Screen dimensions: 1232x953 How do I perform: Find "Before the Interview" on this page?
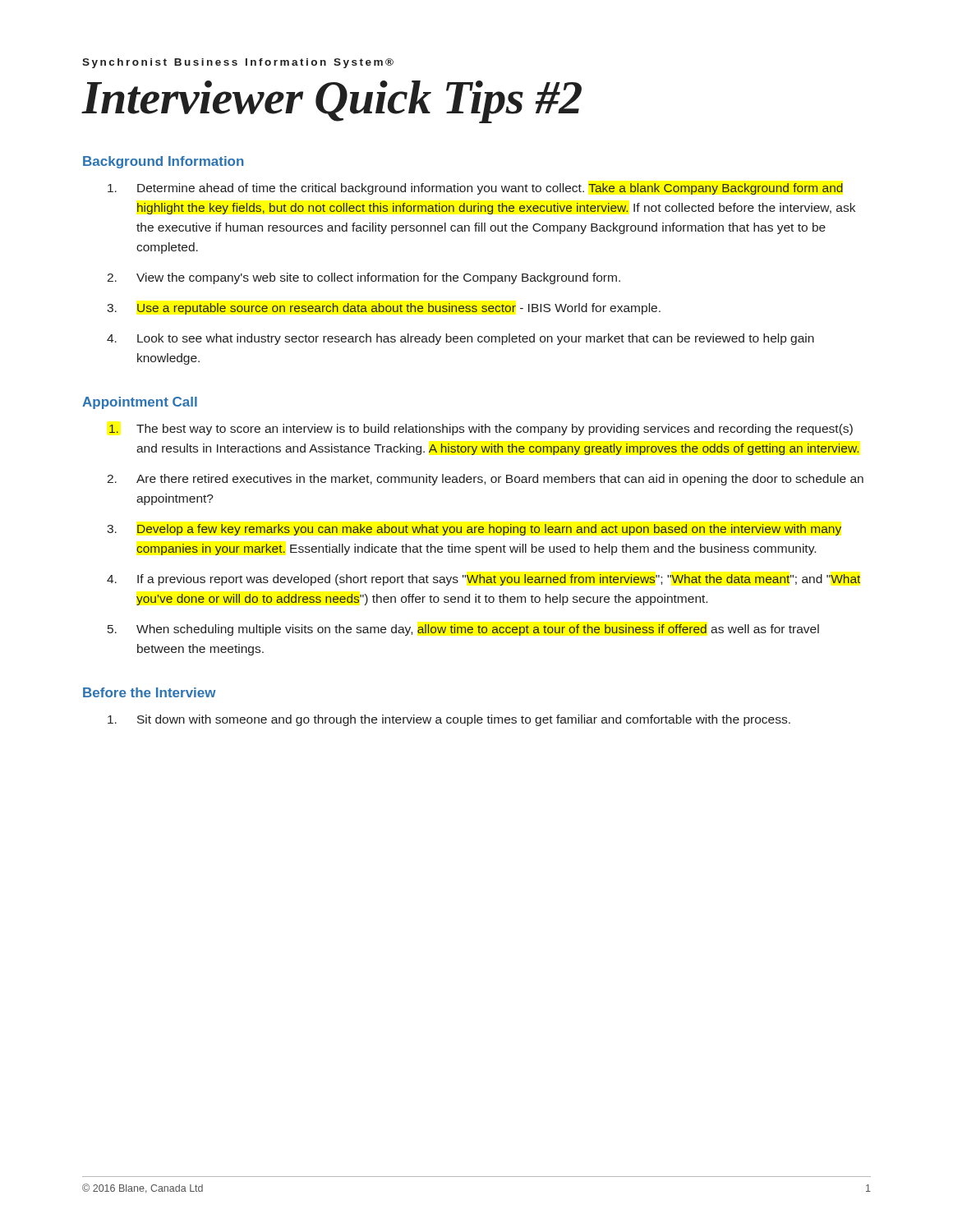150,692
